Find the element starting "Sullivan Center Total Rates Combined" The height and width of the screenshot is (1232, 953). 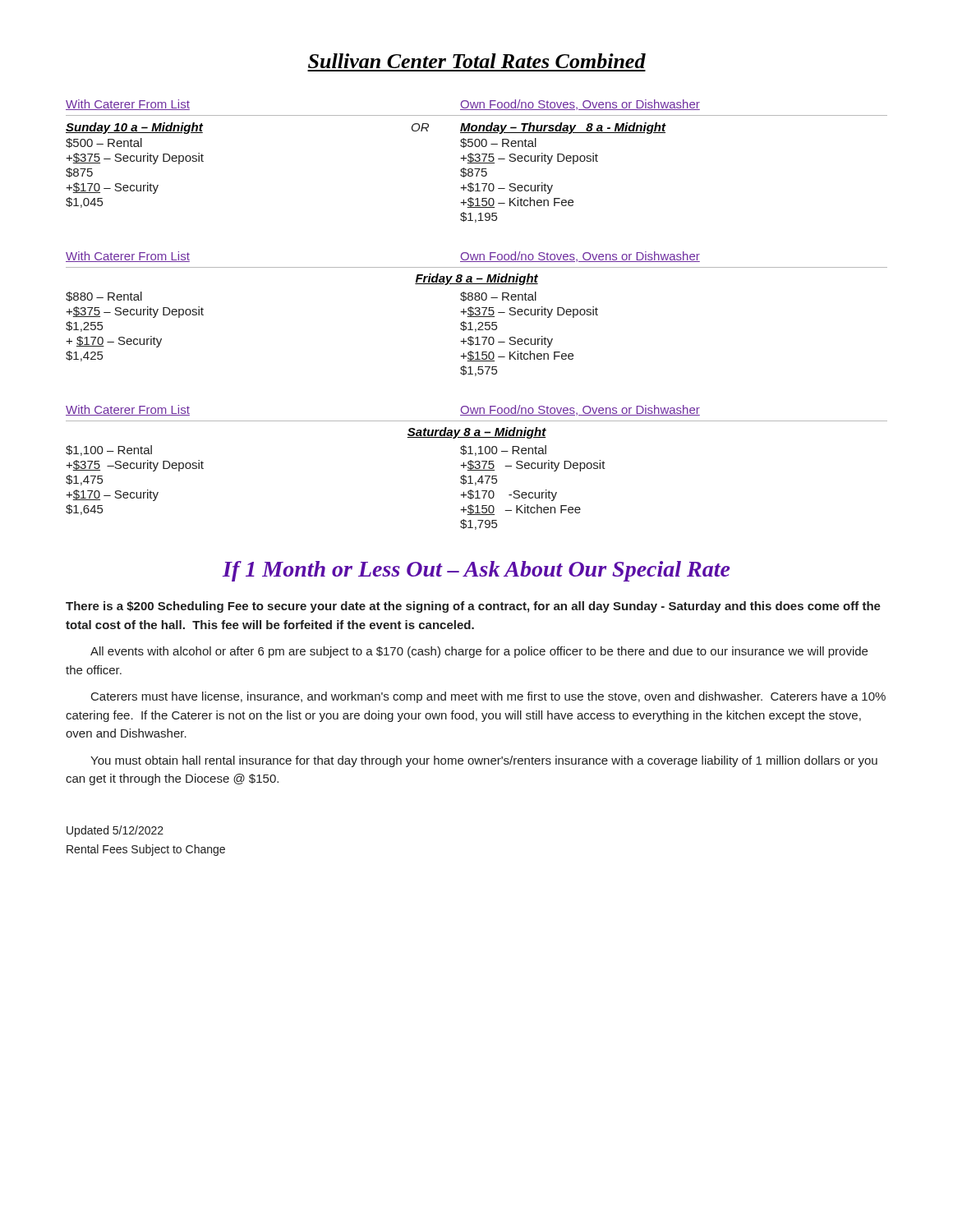coord(476,61)
